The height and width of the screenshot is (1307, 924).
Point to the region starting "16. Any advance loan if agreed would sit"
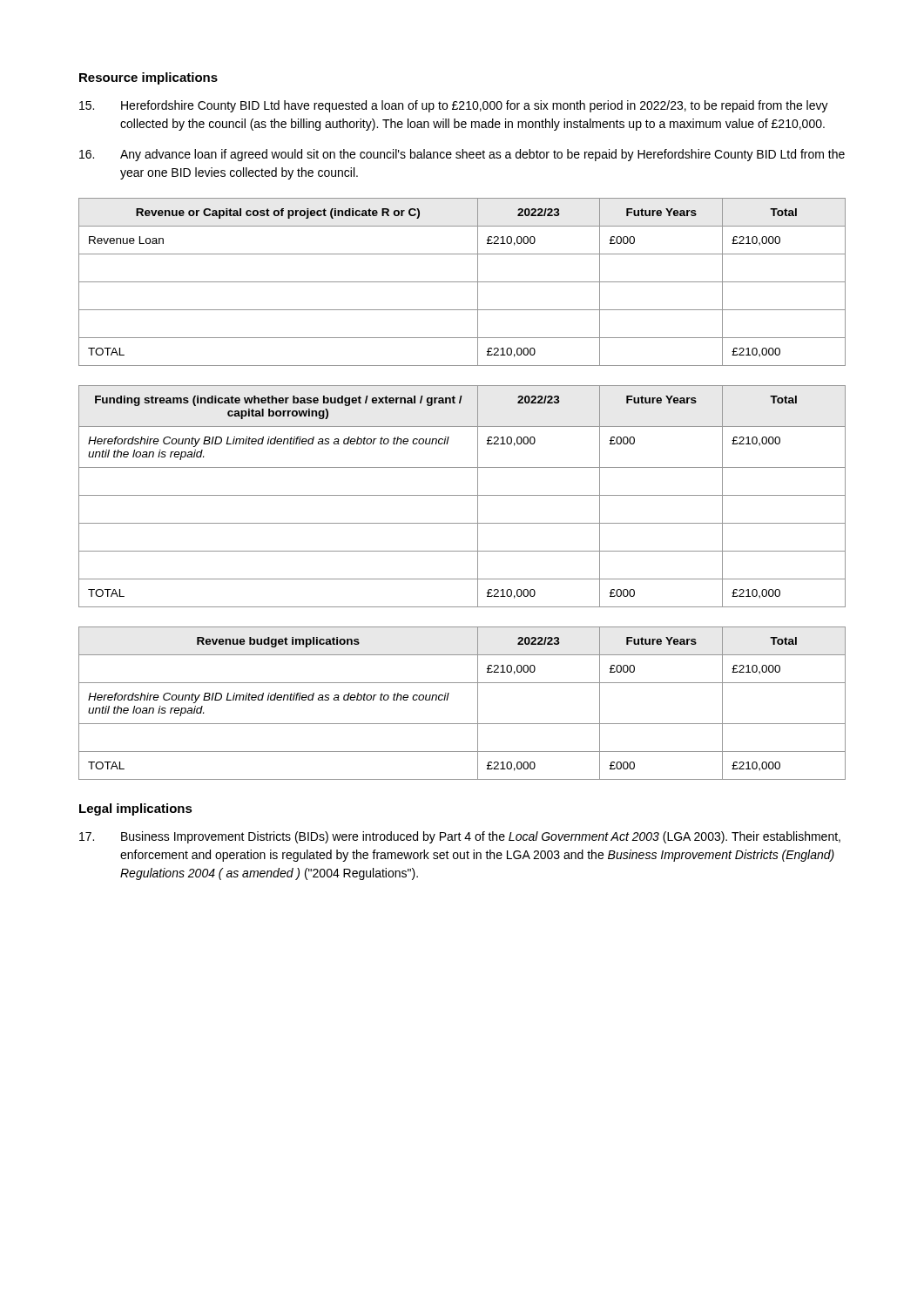[x=462, y=164]
